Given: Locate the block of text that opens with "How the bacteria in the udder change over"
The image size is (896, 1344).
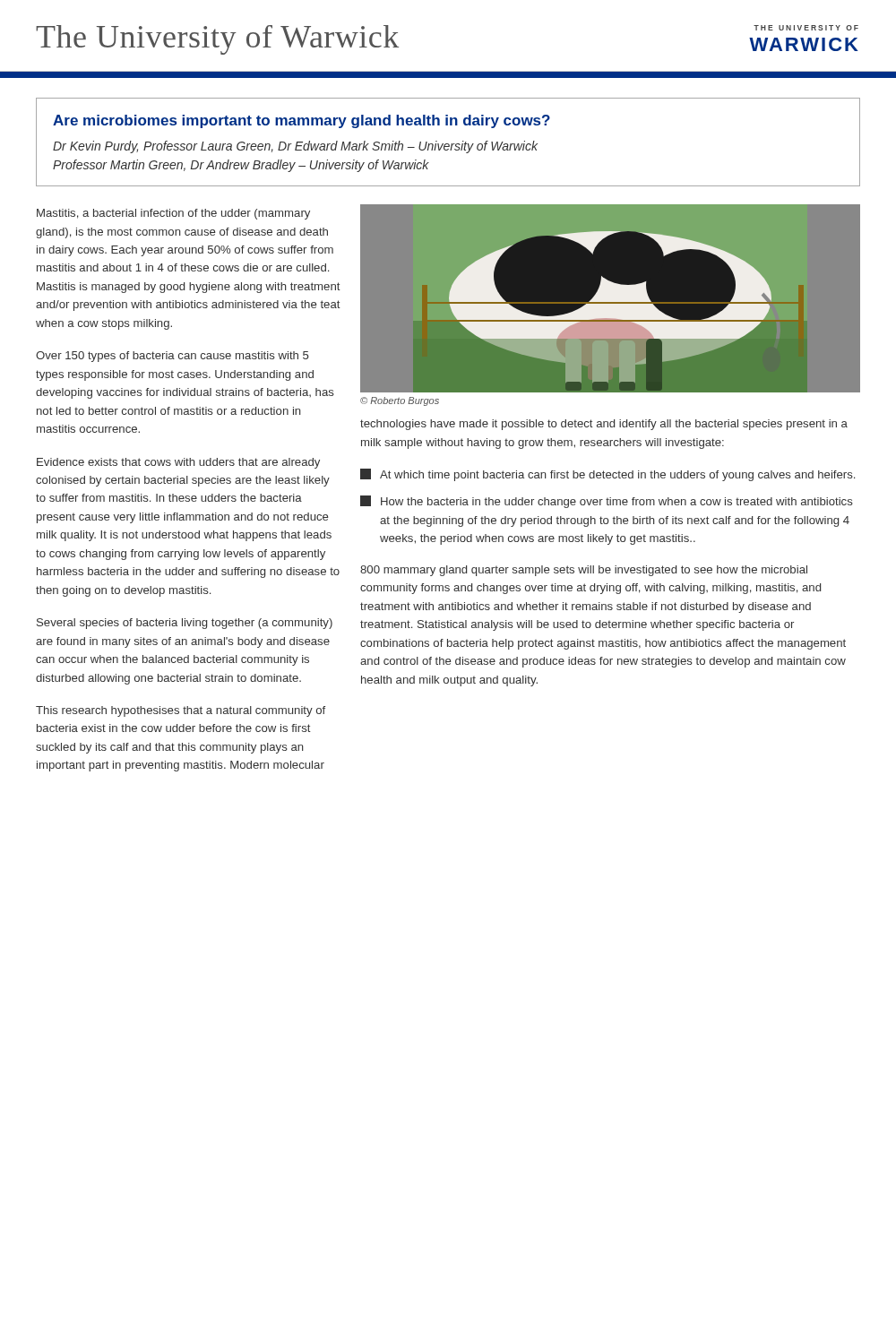Looking at the screenshot, I should pyautogui.click(x=610, y=521).
